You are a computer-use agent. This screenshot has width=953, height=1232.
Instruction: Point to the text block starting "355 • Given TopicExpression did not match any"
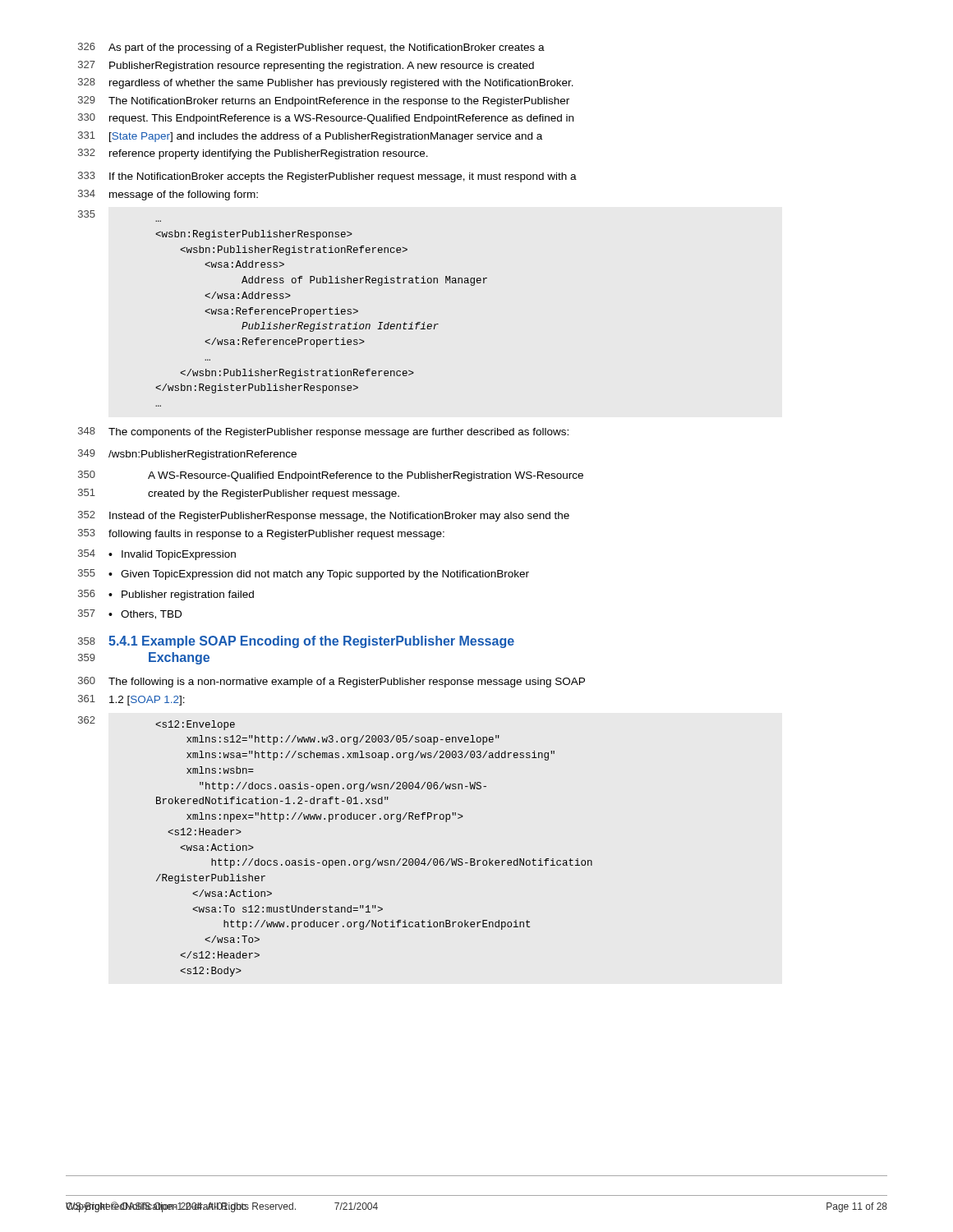[x=476, y=575]
